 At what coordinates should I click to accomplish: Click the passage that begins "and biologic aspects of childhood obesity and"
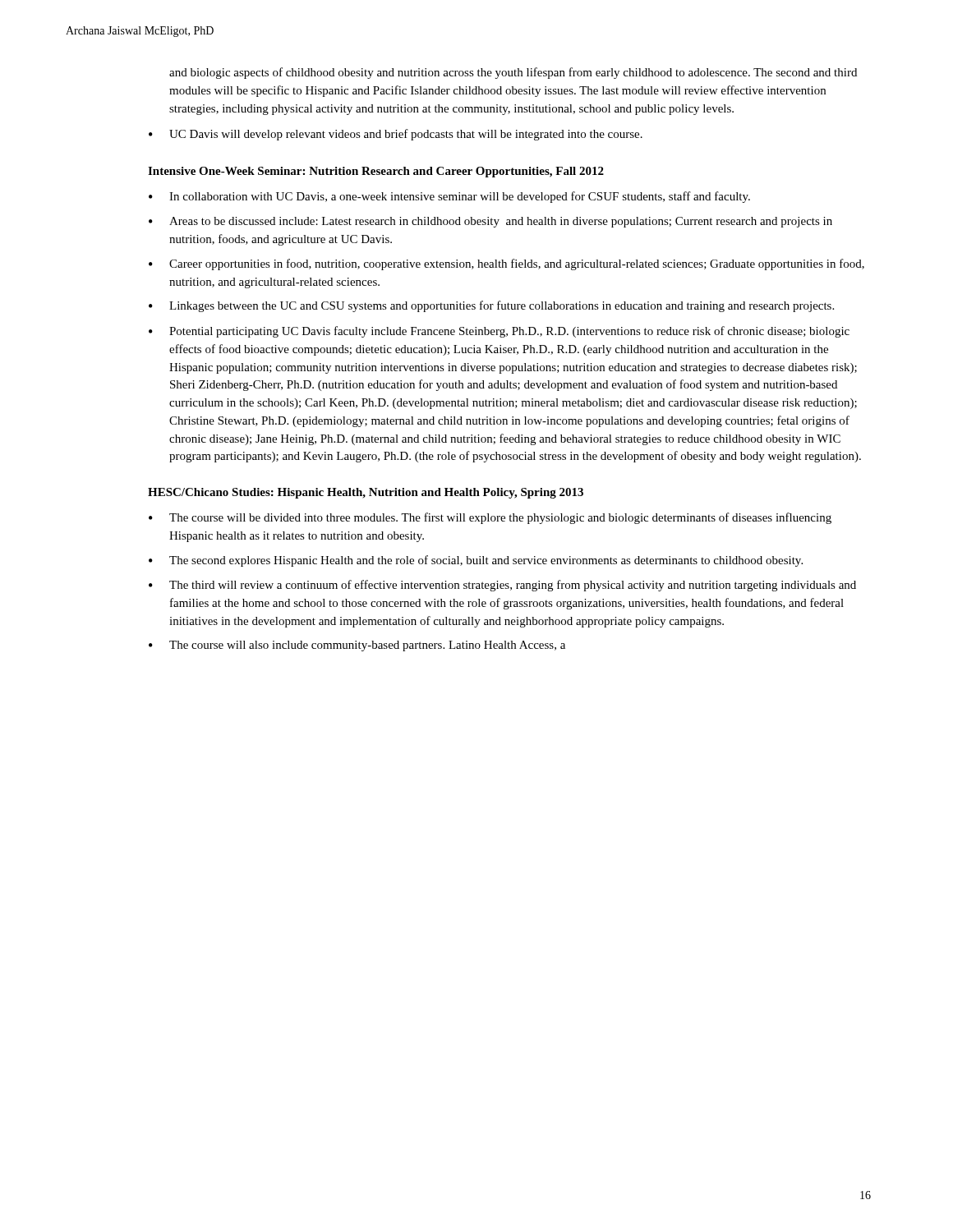pos(513,90)
